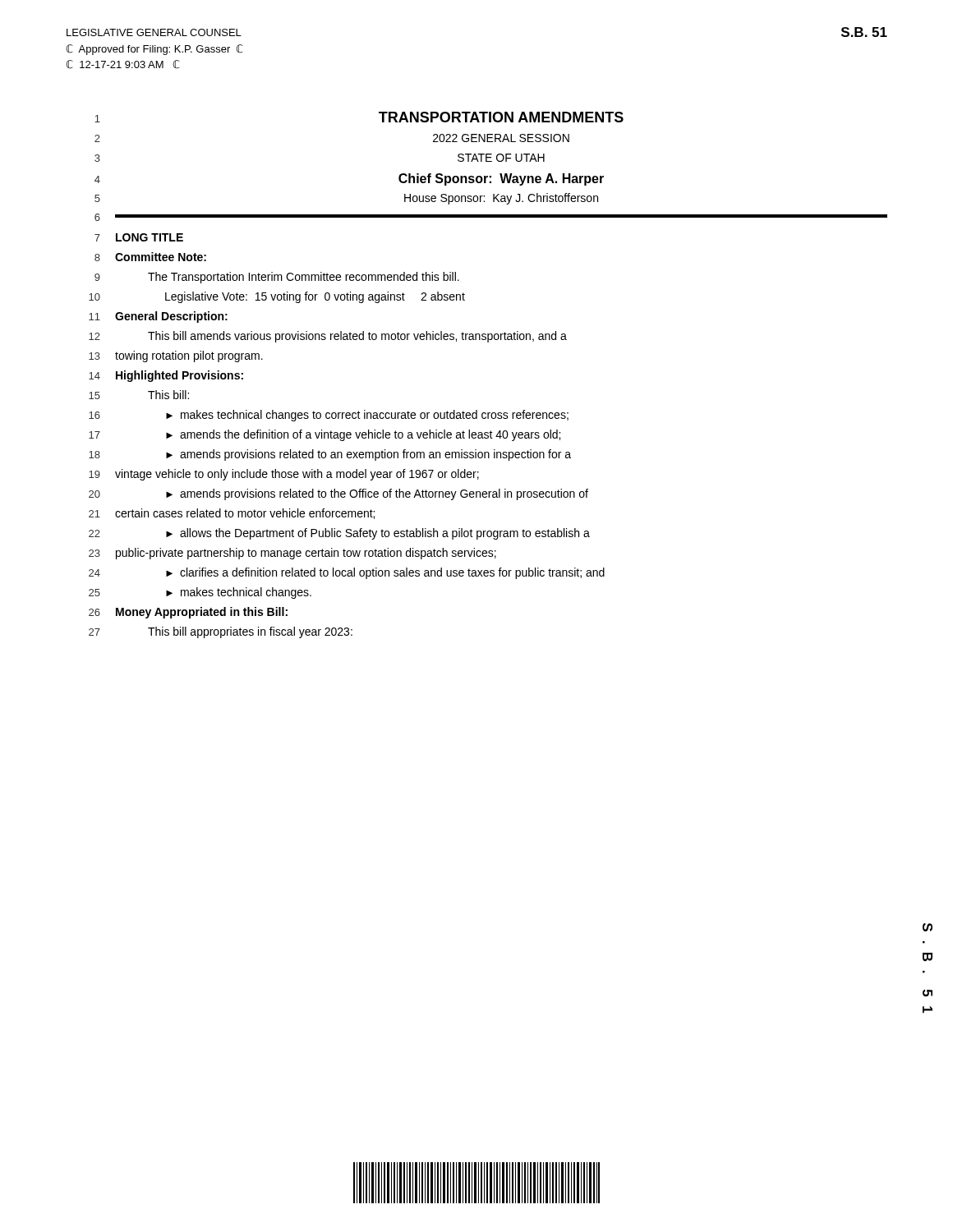Point to "8 Committee Note:"
Viewport: 953px width, 1232px height.
[x=150, y=257]
